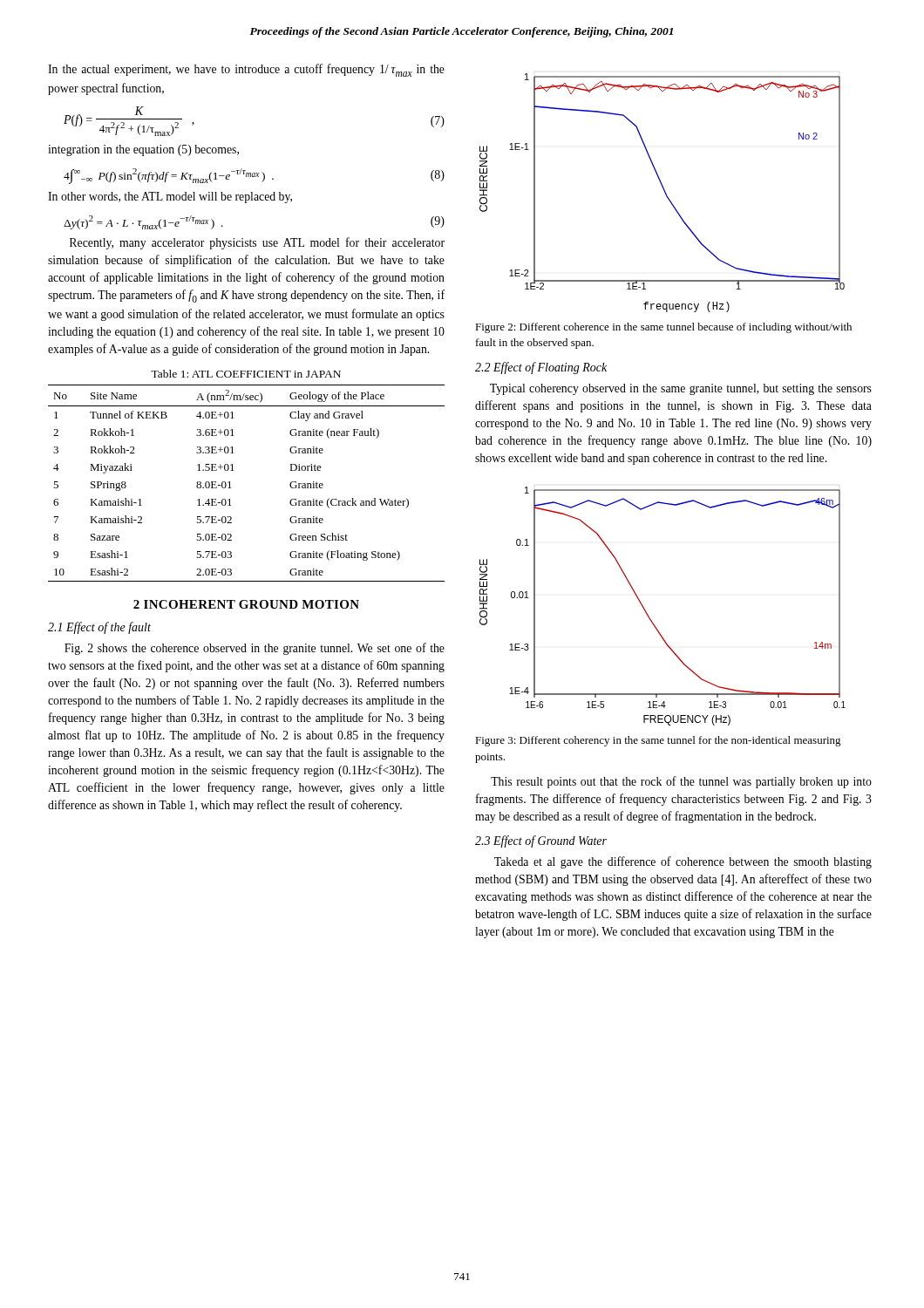Viewport: 924px width, 1308px height.
Task: Find the section header with the text "2.1 Effect of the fault"
Action: point(99,628)
